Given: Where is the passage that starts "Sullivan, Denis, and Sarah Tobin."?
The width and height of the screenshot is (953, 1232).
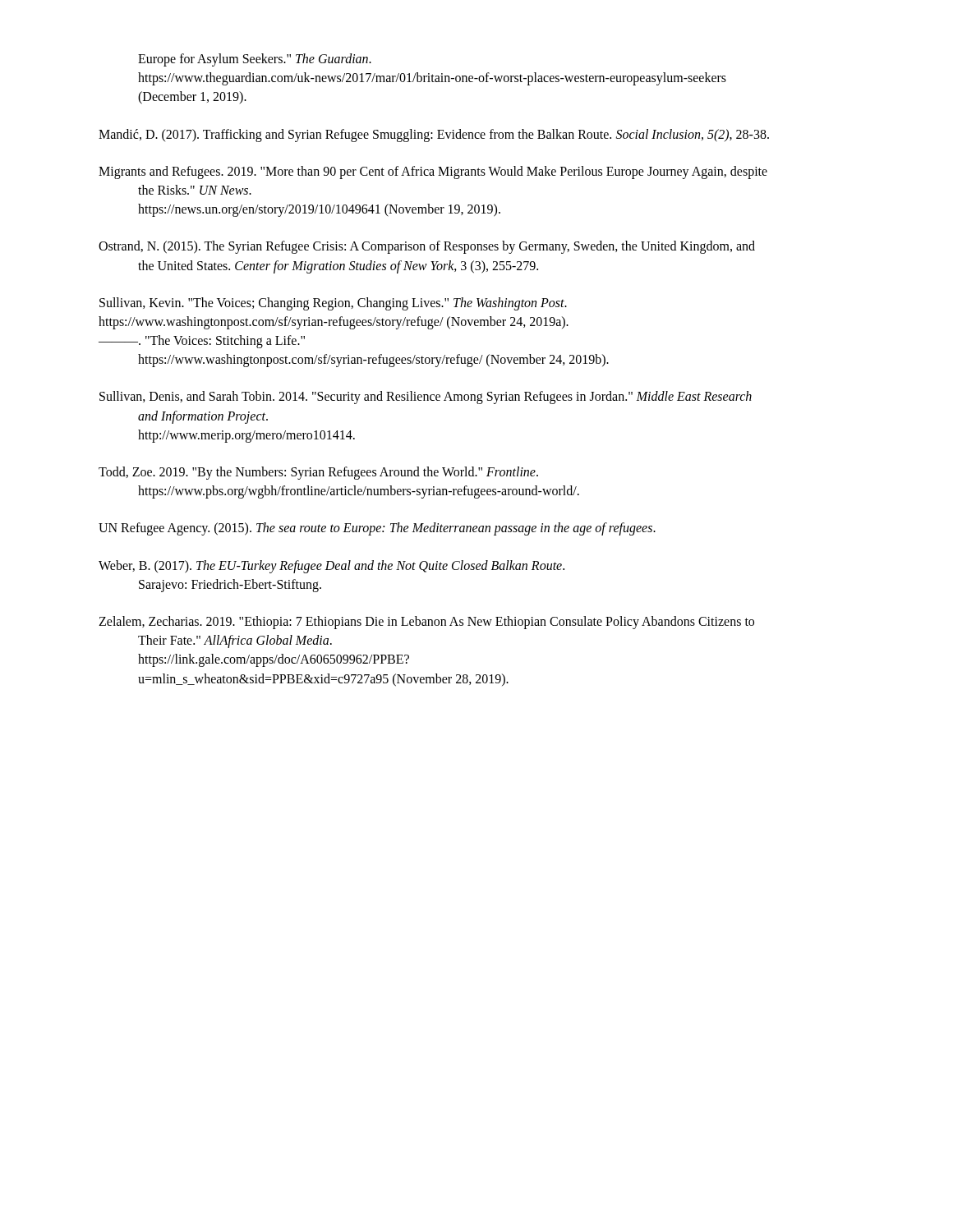Looking at the screenshot, I should [426, 398].
